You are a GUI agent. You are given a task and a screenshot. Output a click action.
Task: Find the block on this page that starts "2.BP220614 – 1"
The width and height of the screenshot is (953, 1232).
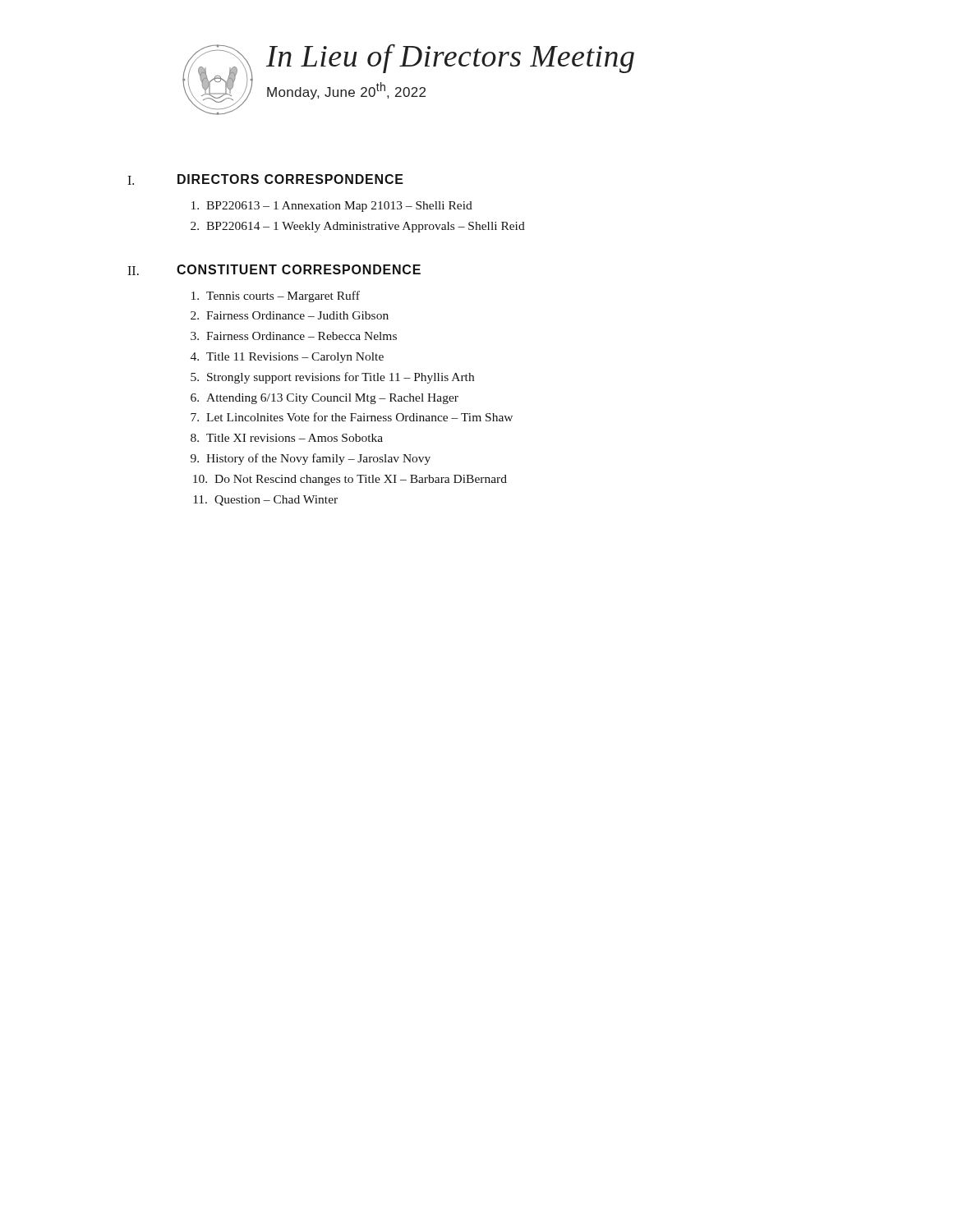click(351, 226)
